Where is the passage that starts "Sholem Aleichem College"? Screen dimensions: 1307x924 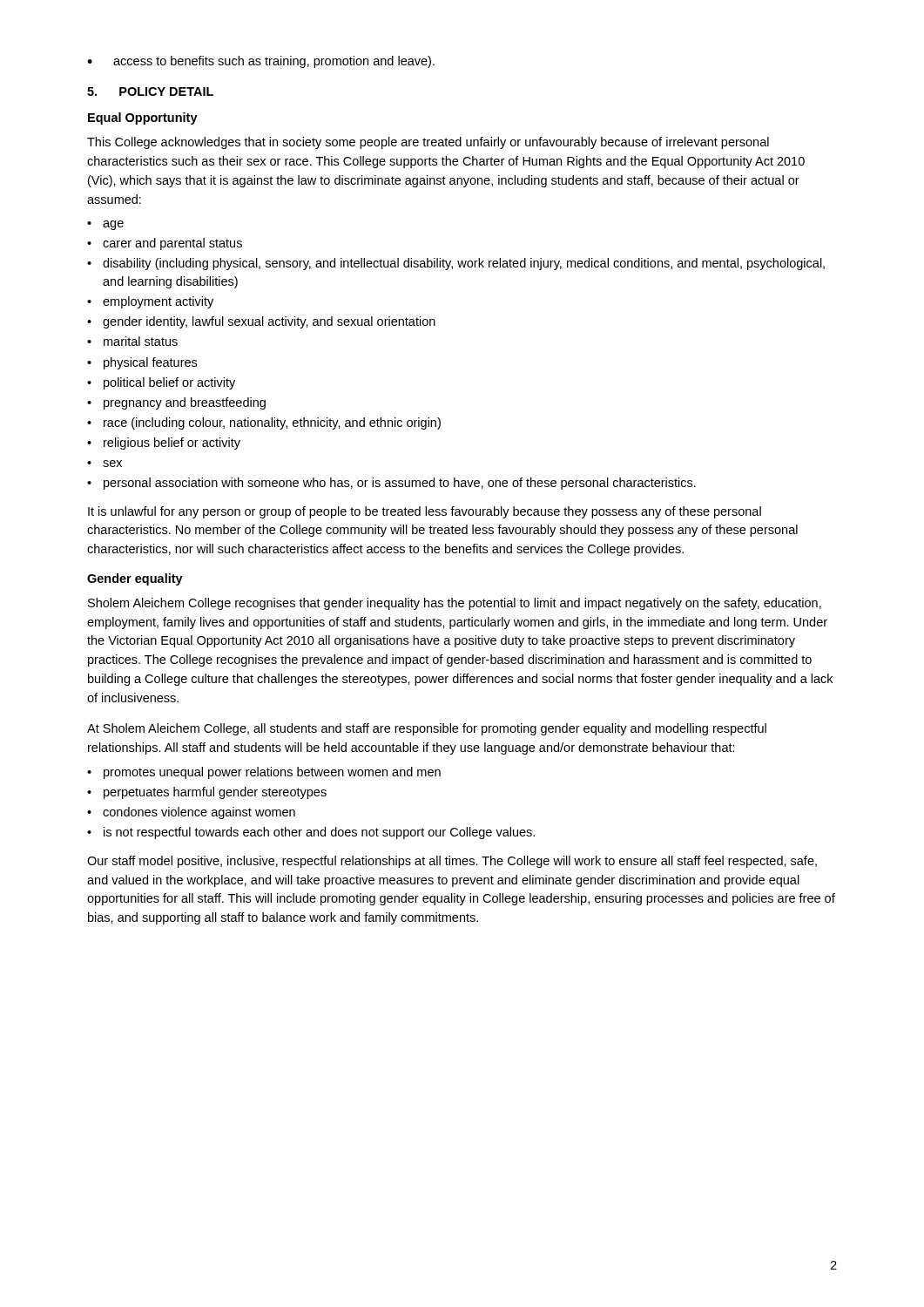460,650
